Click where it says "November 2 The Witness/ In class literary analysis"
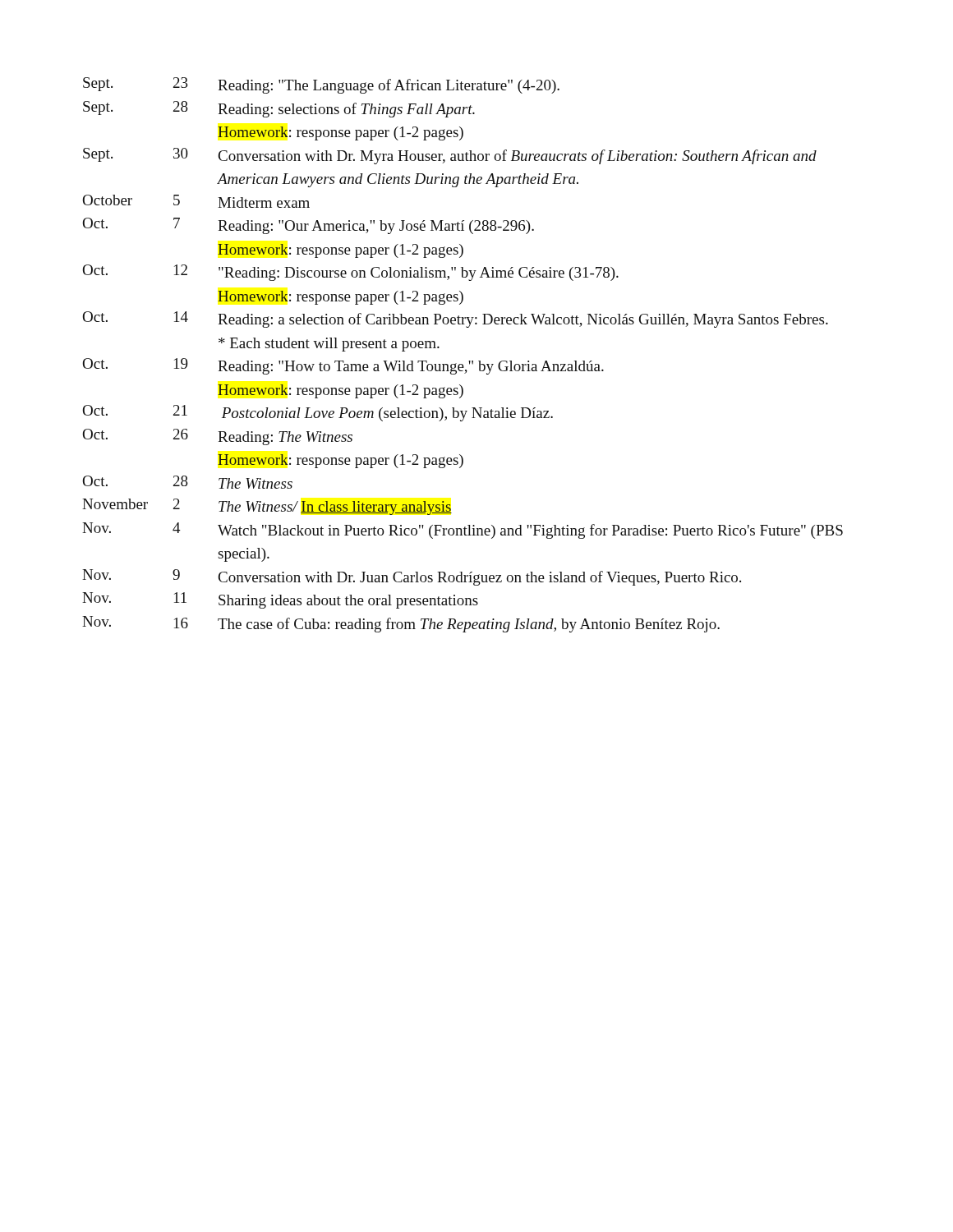Screen dimensions: 1232x953 pos(267,507)
